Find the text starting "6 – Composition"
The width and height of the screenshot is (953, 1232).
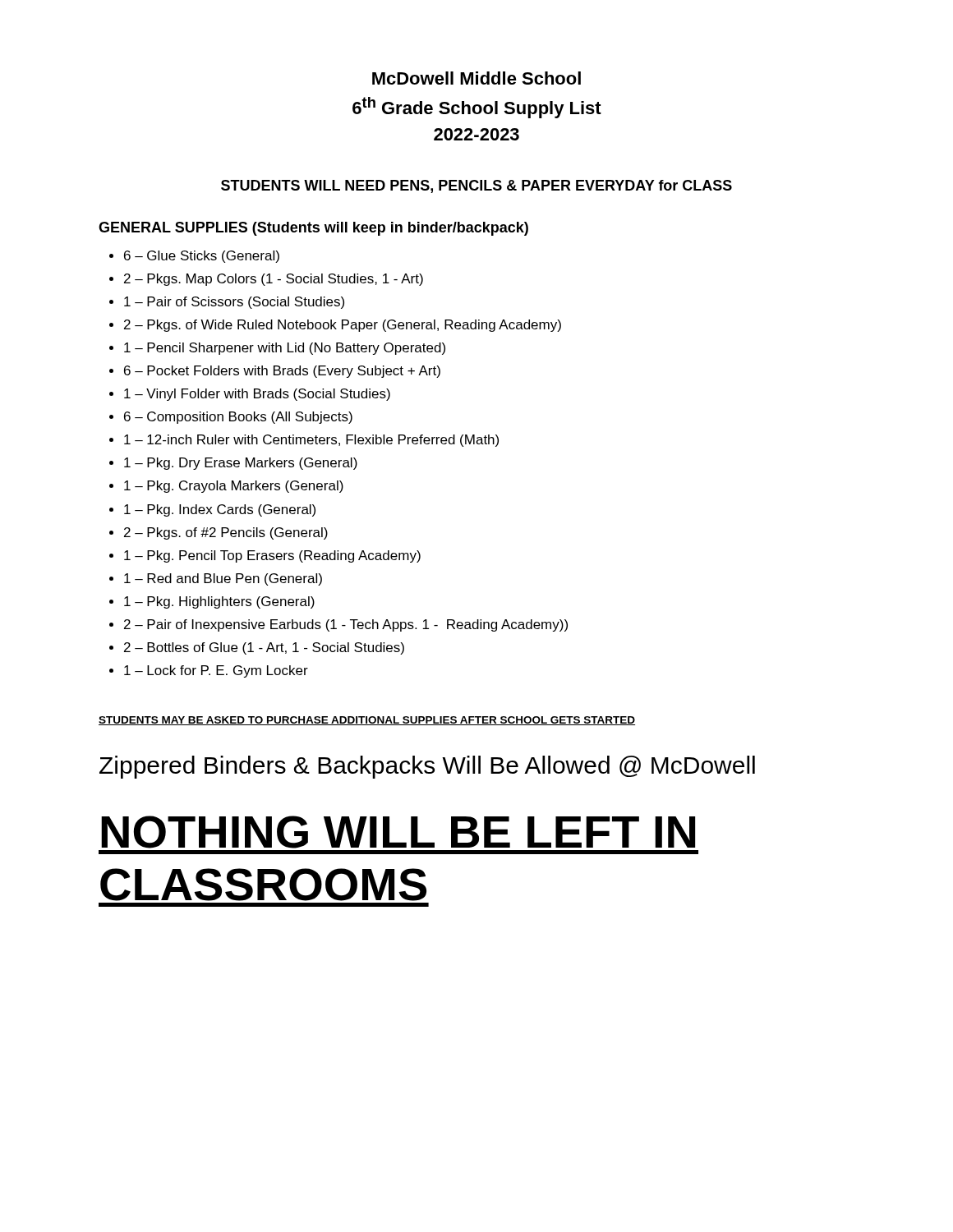point(238,417)
